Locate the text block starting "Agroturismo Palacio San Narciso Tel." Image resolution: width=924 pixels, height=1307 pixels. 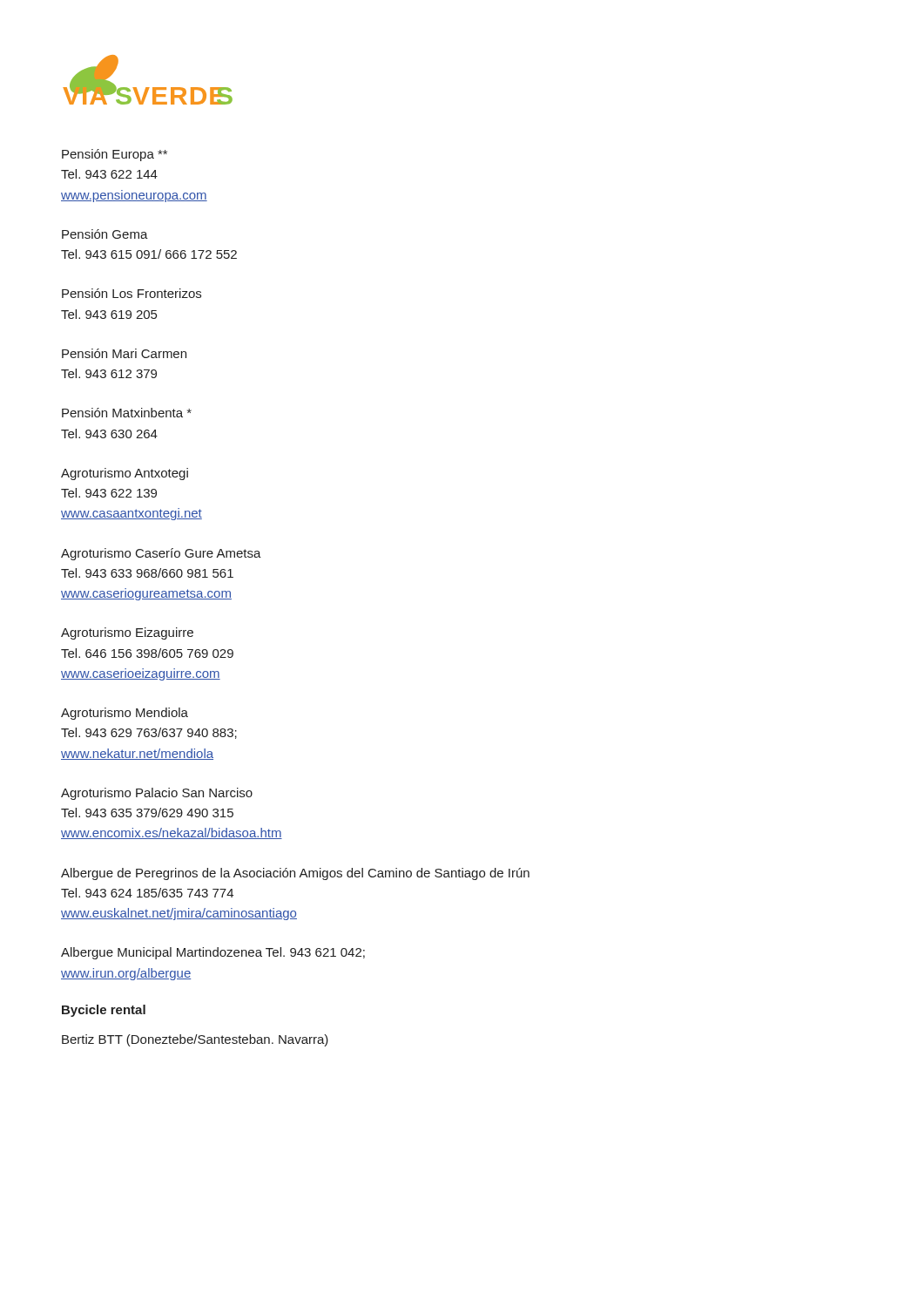pyautogui.click(x=171, y=812)
